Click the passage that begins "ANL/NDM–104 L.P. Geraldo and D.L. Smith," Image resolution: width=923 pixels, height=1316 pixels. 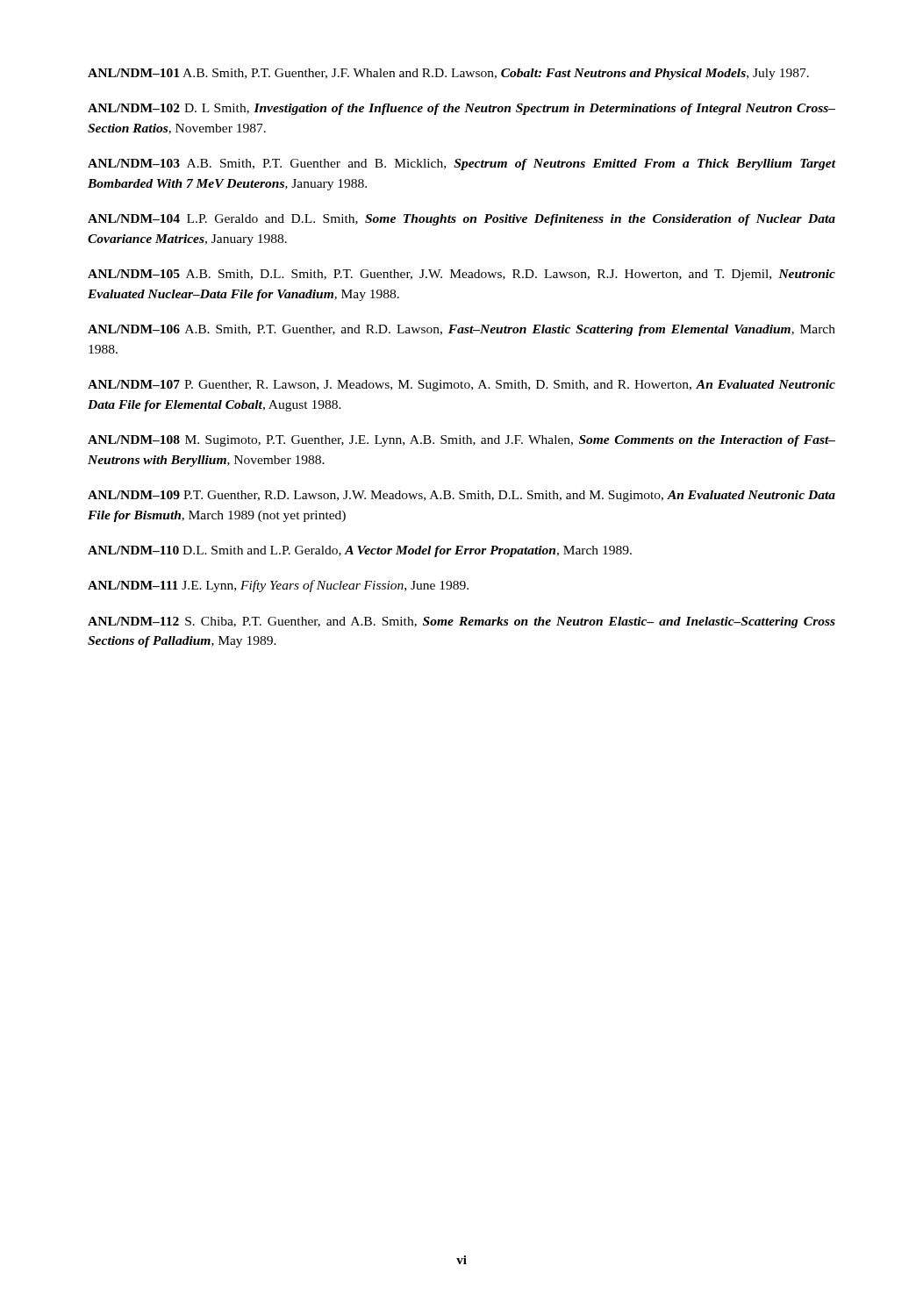(462, 228)
